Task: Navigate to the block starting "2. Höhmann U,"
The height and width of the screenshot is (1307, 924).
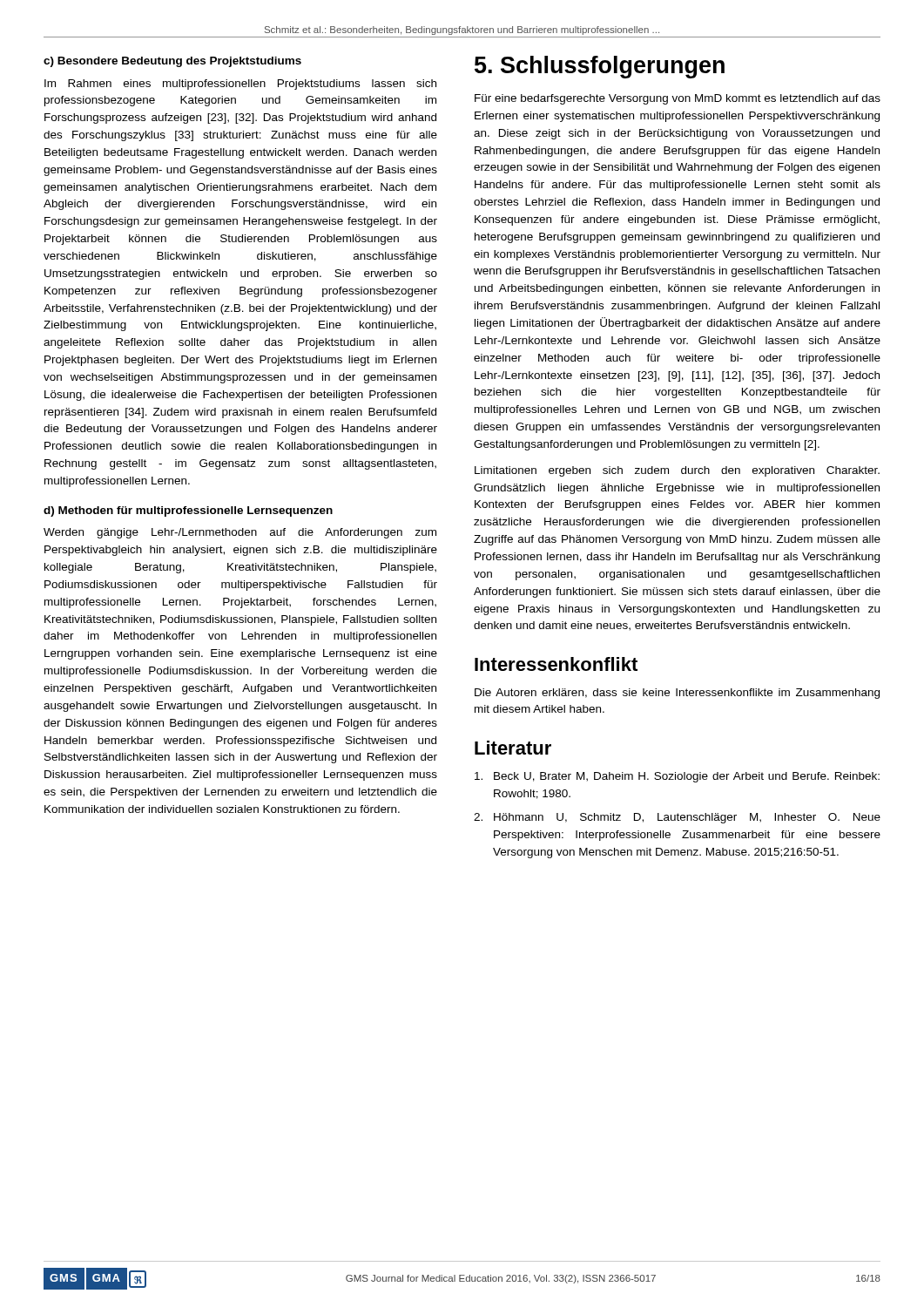Action: pyautogui.click(x=677, y=835)
